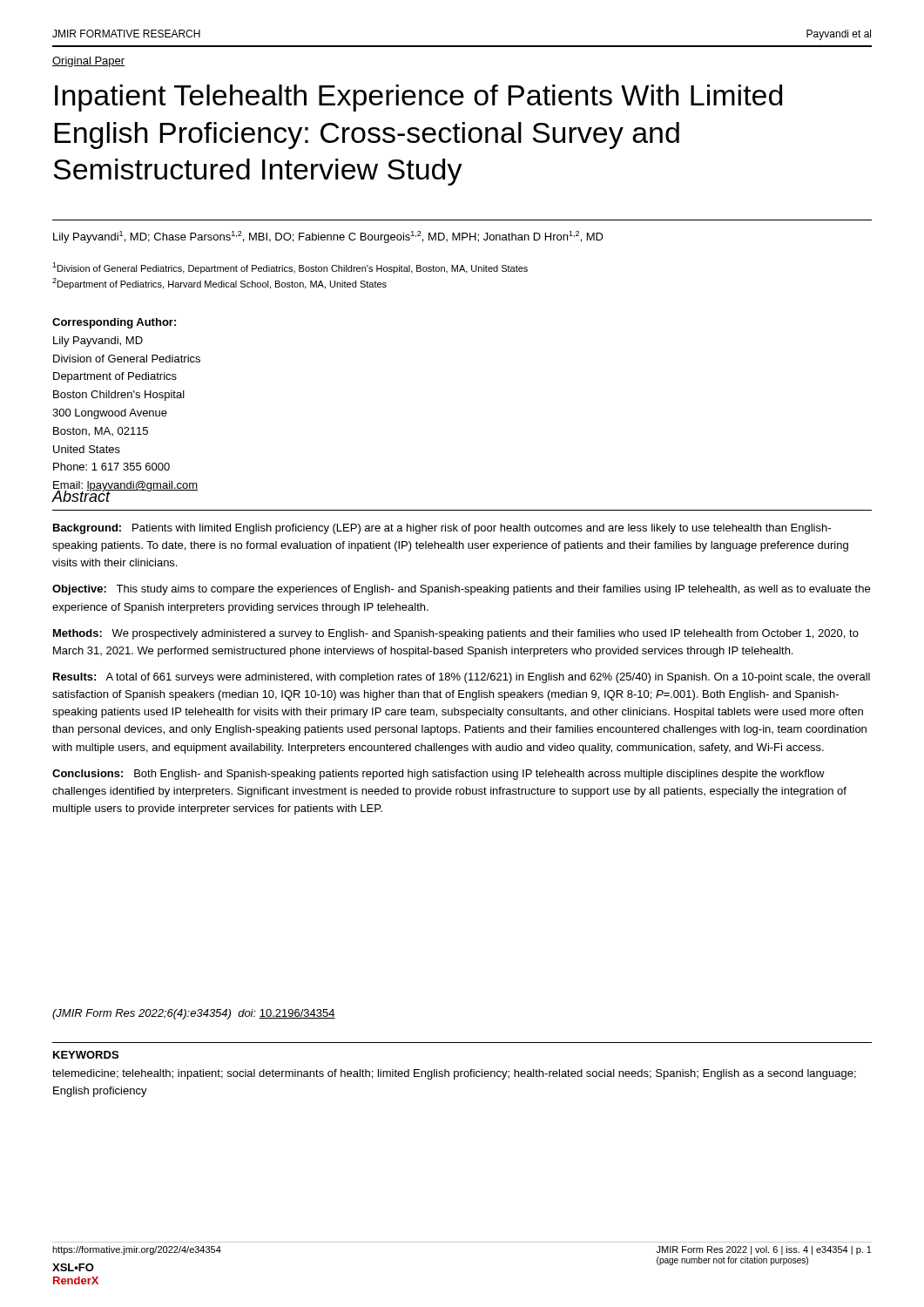Point to the passage starting "Original Paper"

click(88, 61)
